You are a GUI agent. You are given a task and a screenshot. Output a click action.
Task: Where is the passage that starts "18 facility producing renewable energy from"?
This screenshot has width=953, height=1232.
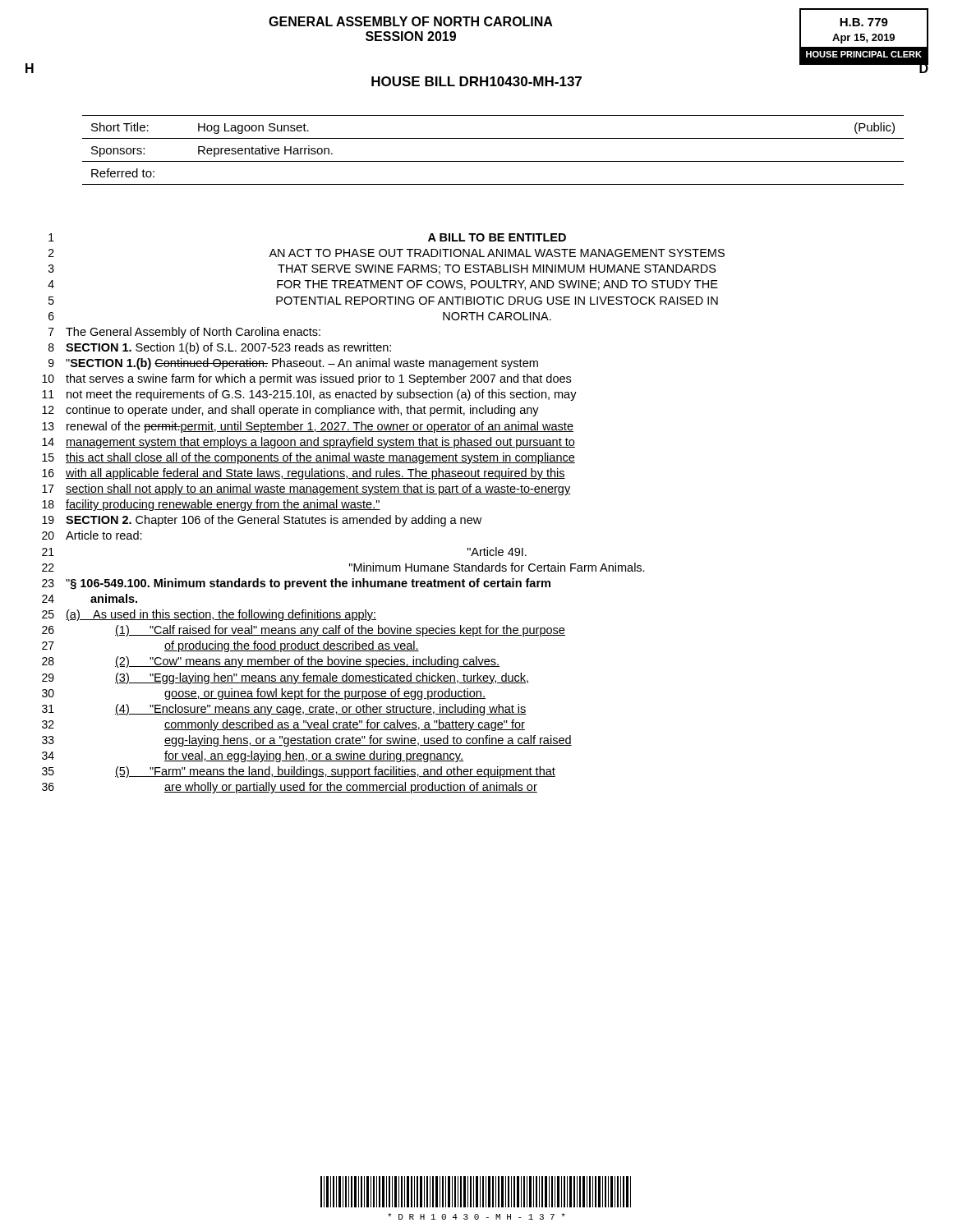point(476,505)
